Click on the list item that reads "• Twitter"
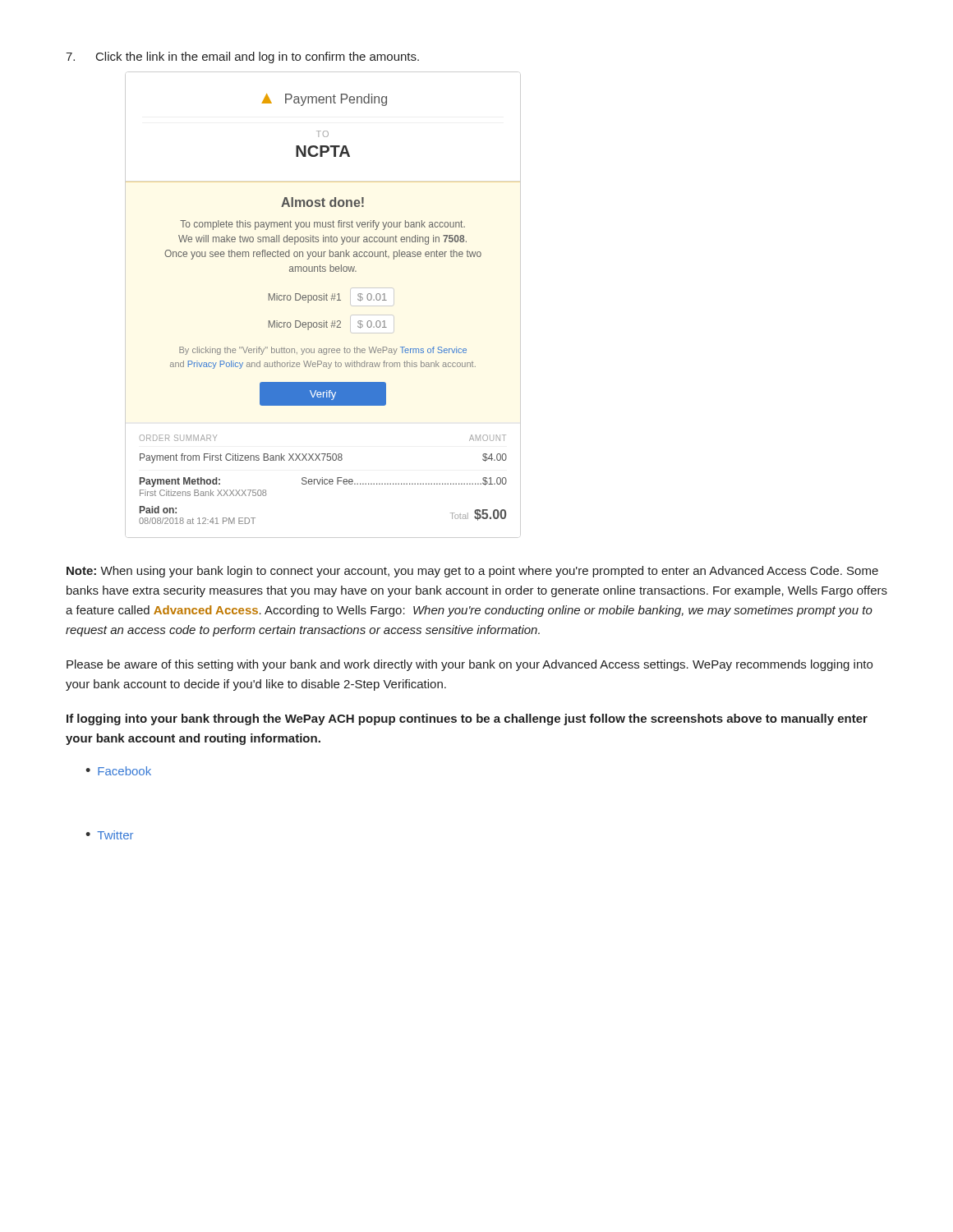The height and width of the screenshot is (1232, 953). tap(109, 834)
